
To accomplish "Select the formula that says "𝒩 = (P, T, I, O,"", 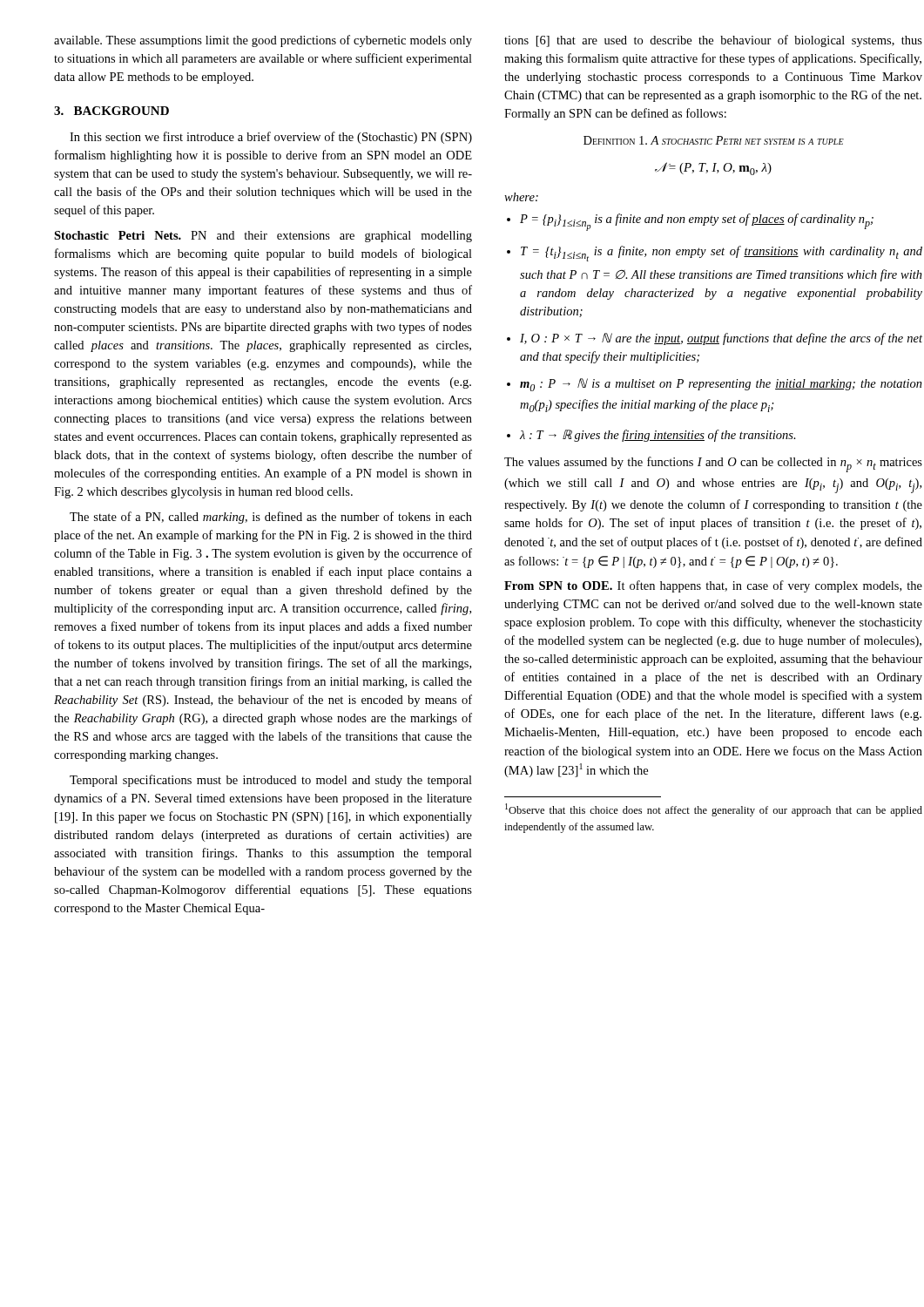I will [713, 169].
